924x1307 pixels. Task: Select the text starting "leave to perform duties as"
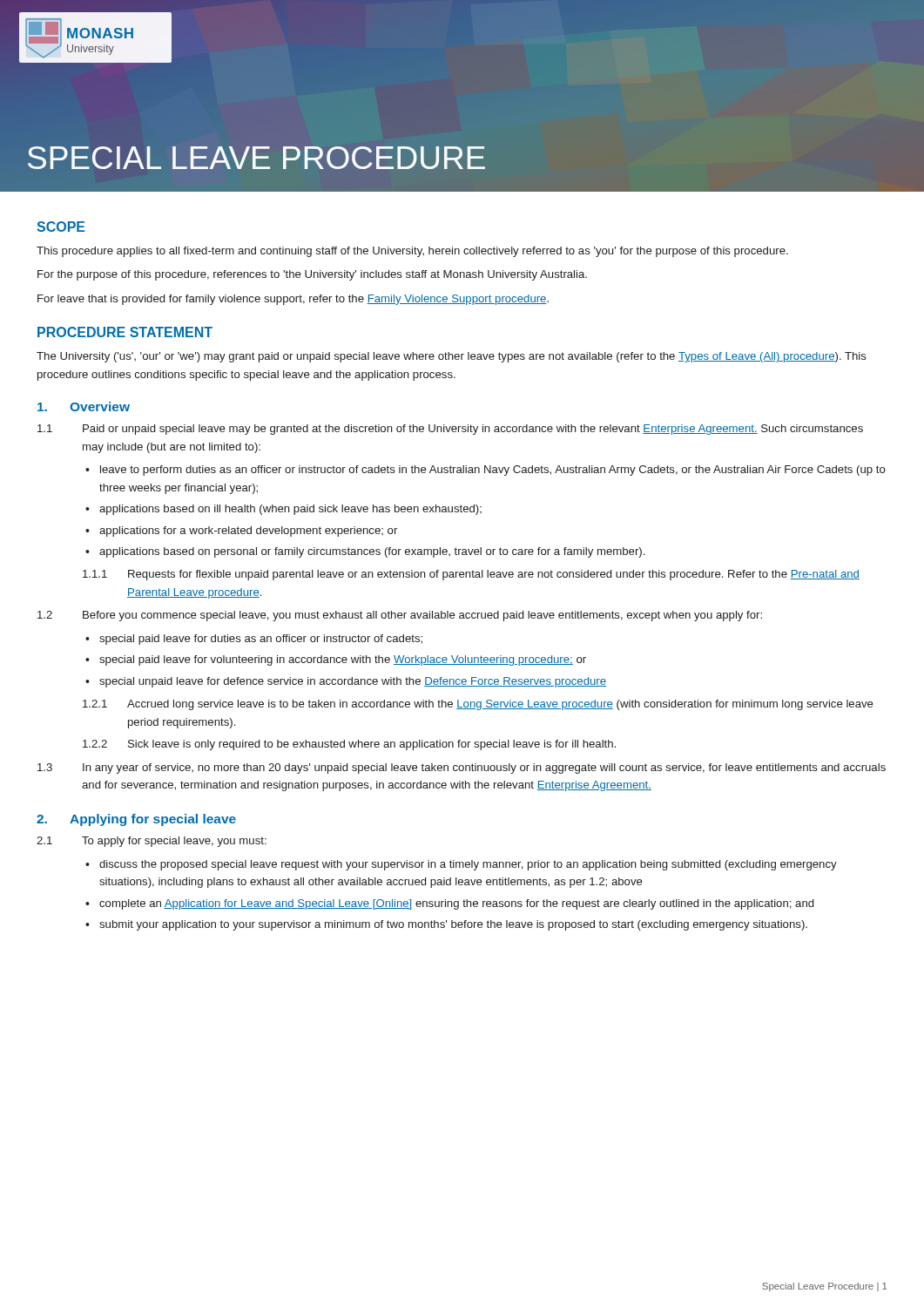(x=492, y=478)
